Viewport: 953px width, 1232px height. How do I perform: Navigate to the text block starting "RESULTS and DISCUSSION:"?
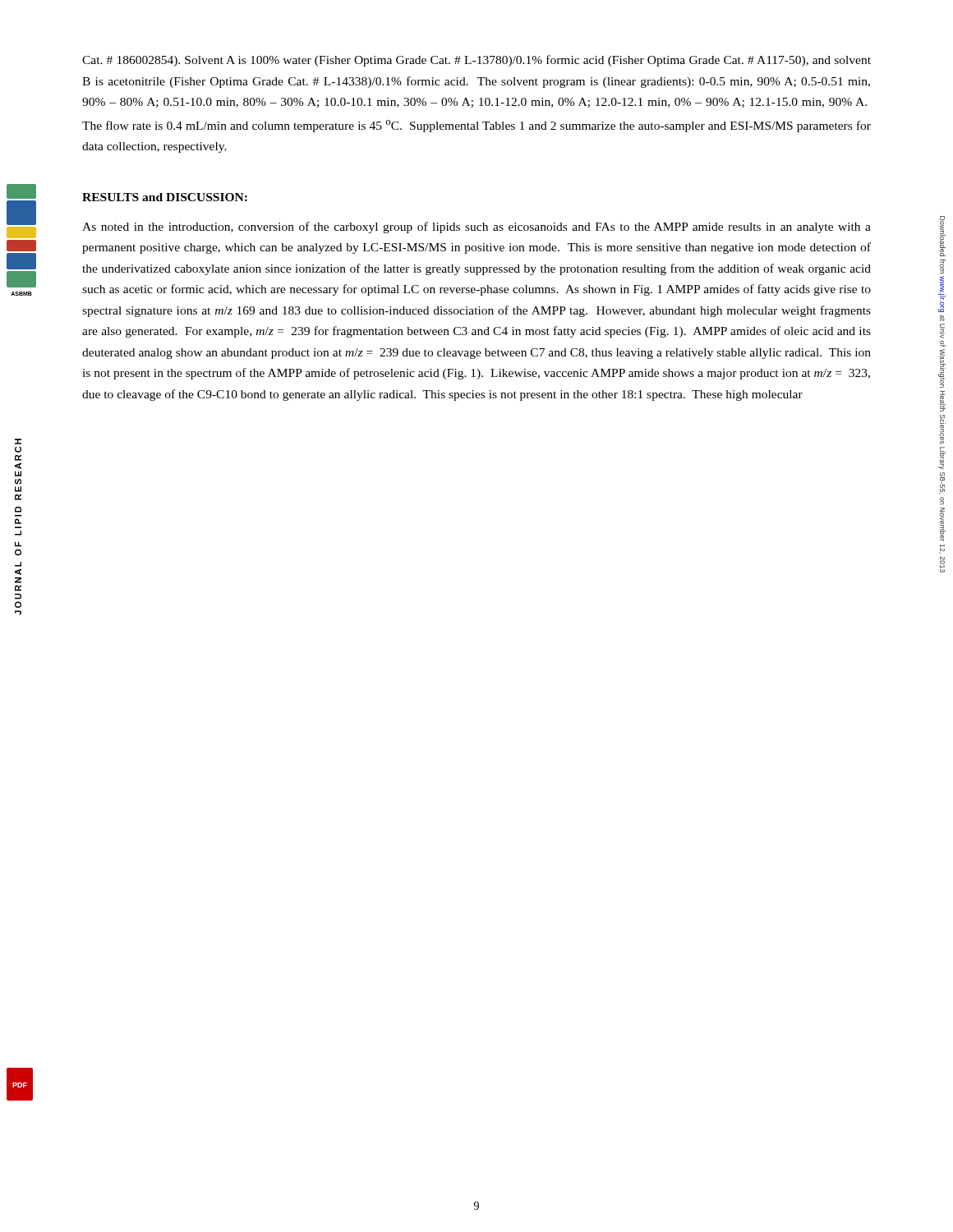click(x=165, y=197)
